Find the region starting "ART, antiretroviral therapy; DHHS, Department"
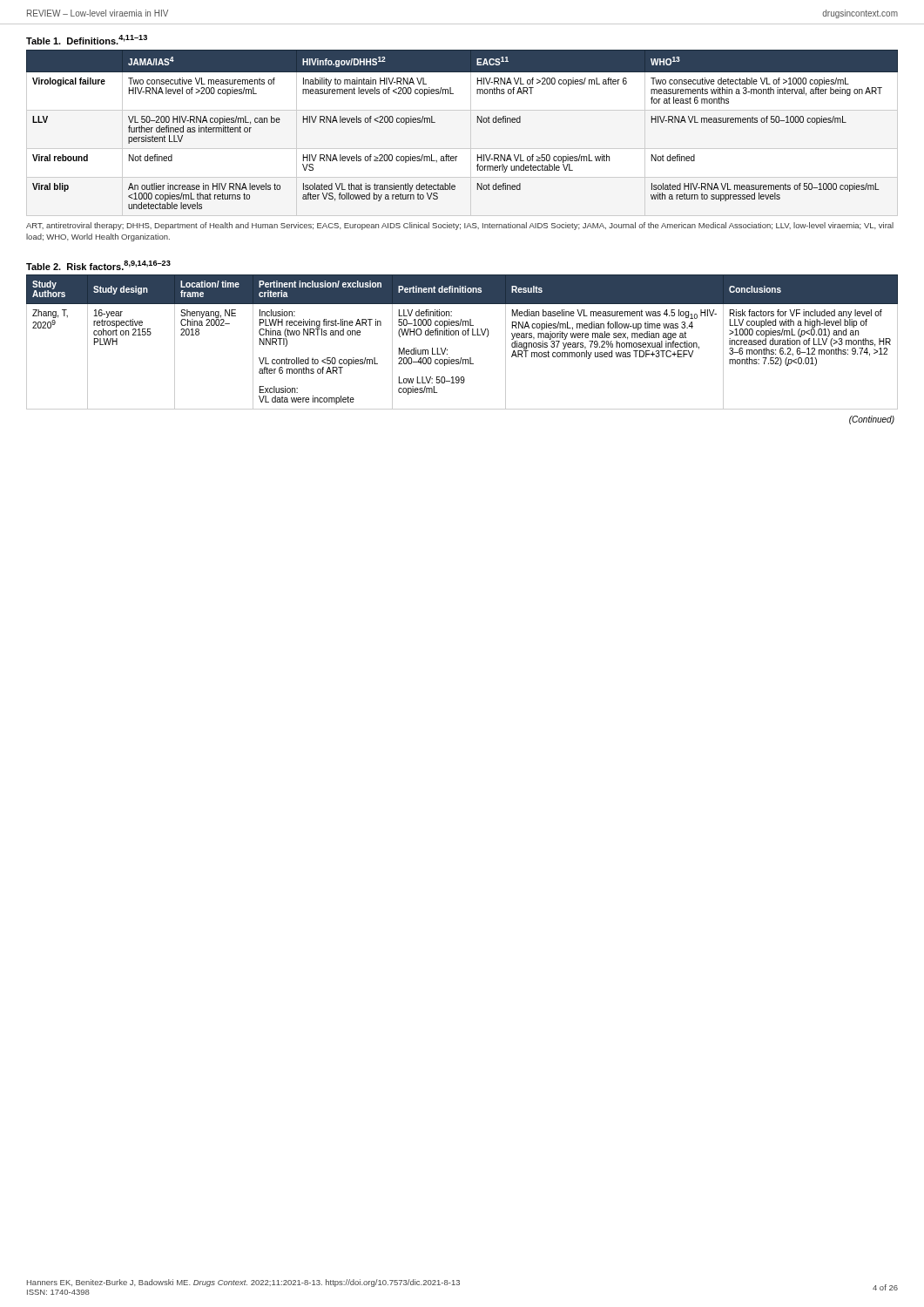Viewport: 924px width, 1307px height. tap(460, 231)
